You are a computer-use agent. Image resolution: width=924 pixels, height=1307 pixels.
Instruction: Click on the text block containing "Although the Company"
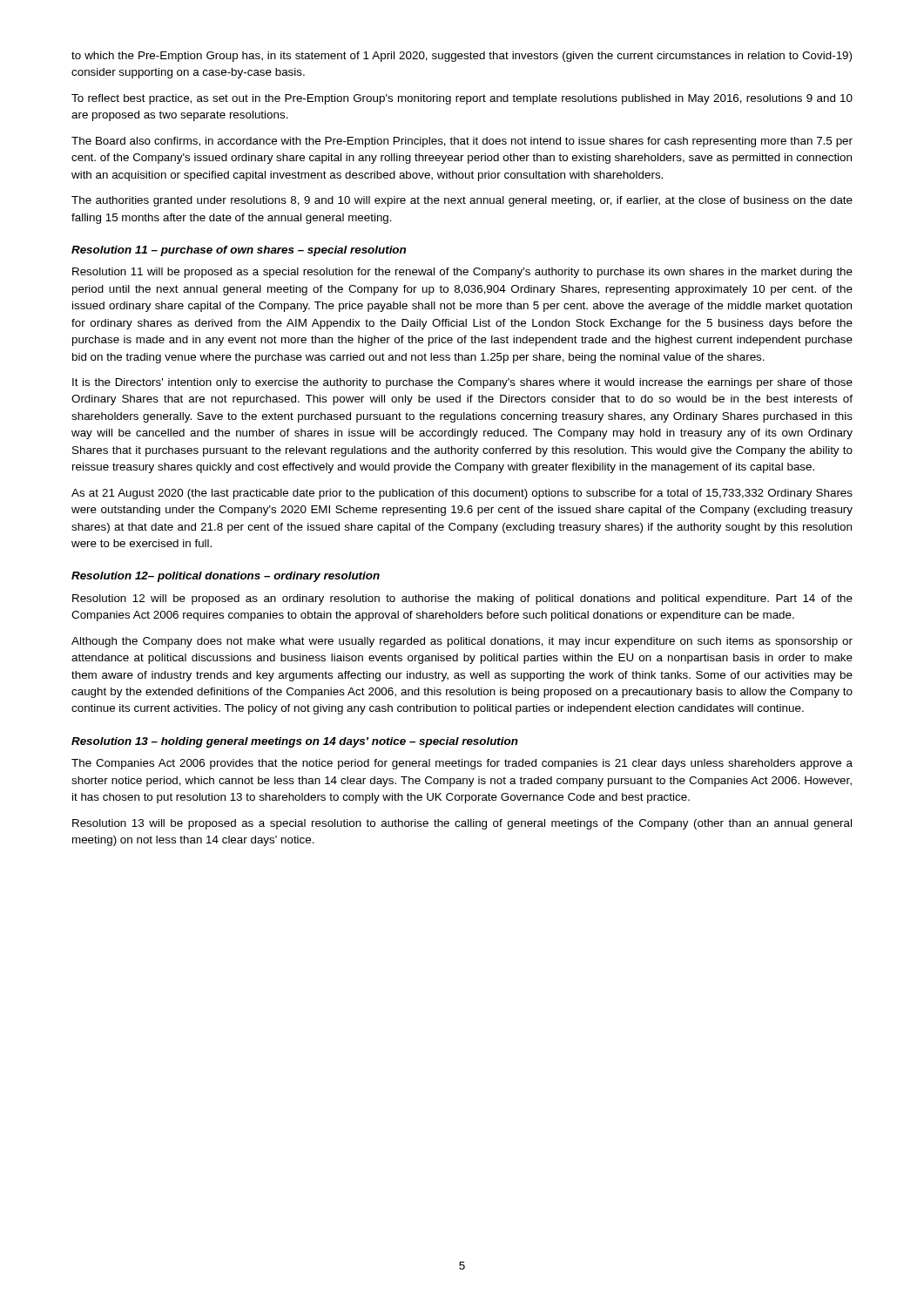[x=462, y=674]
